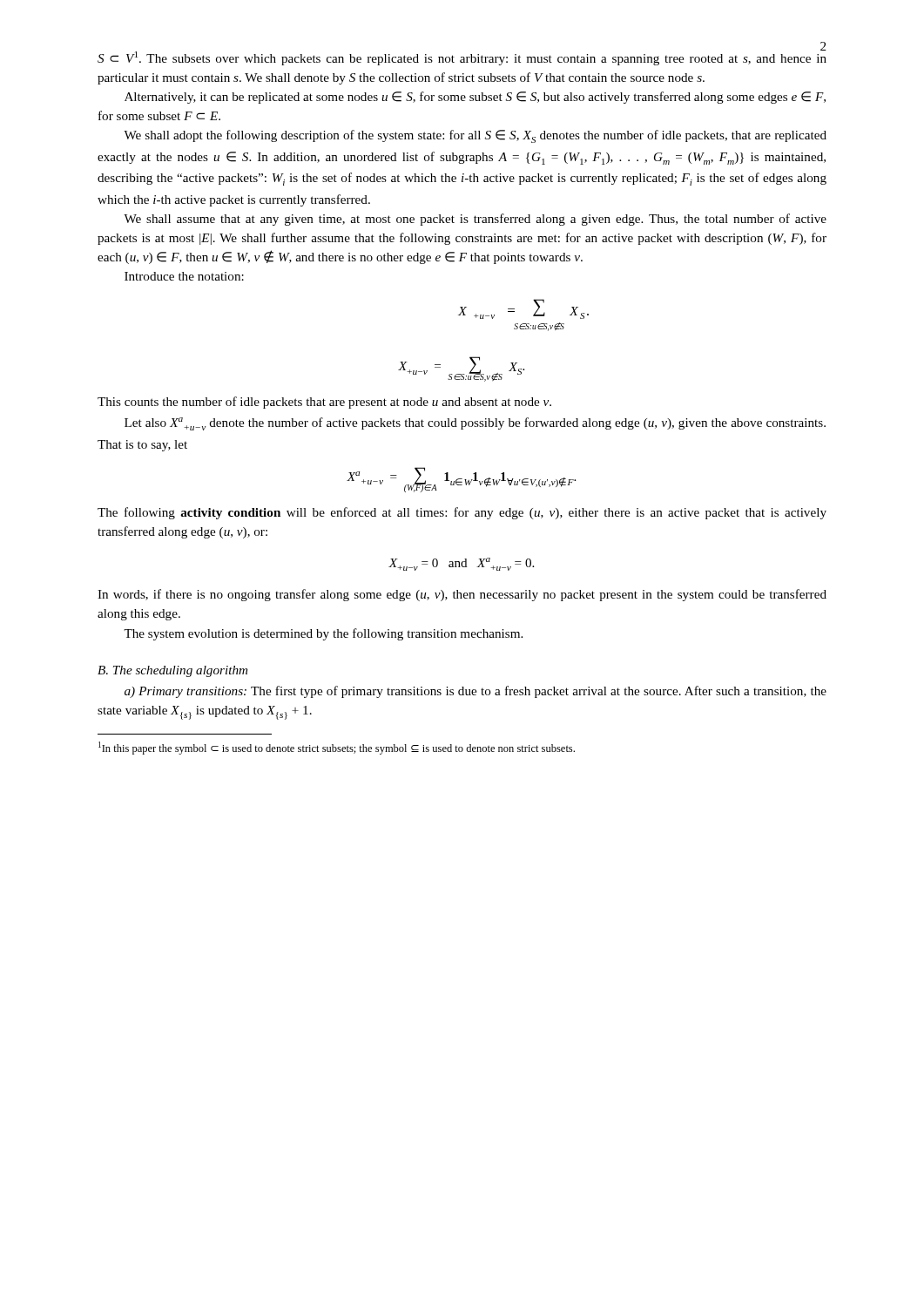Click on the formula that reads "Xa+u−v = ∑"

[x=462, y=478]
